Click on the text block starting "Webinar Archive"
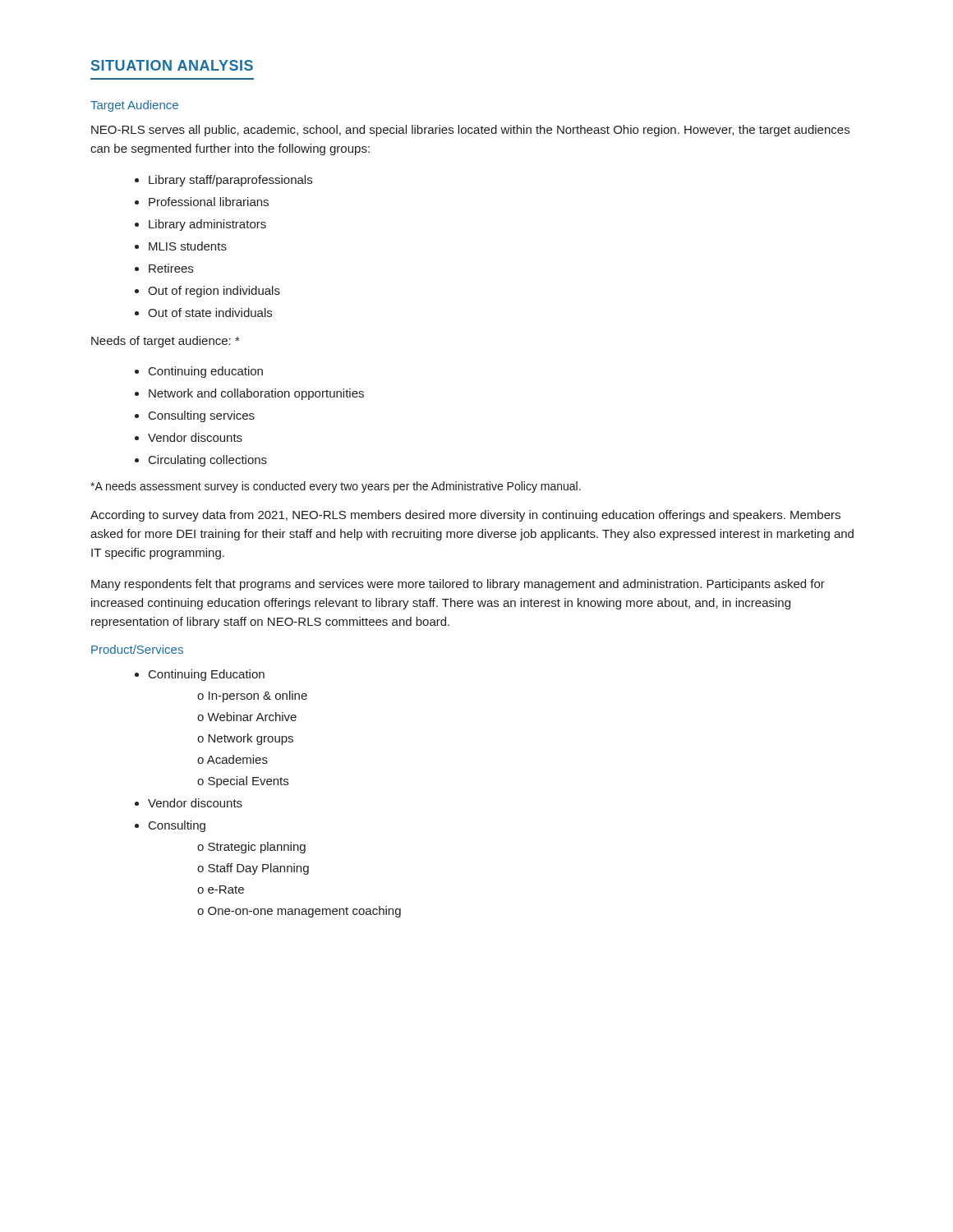The image size is (953, 1232). 252,717
